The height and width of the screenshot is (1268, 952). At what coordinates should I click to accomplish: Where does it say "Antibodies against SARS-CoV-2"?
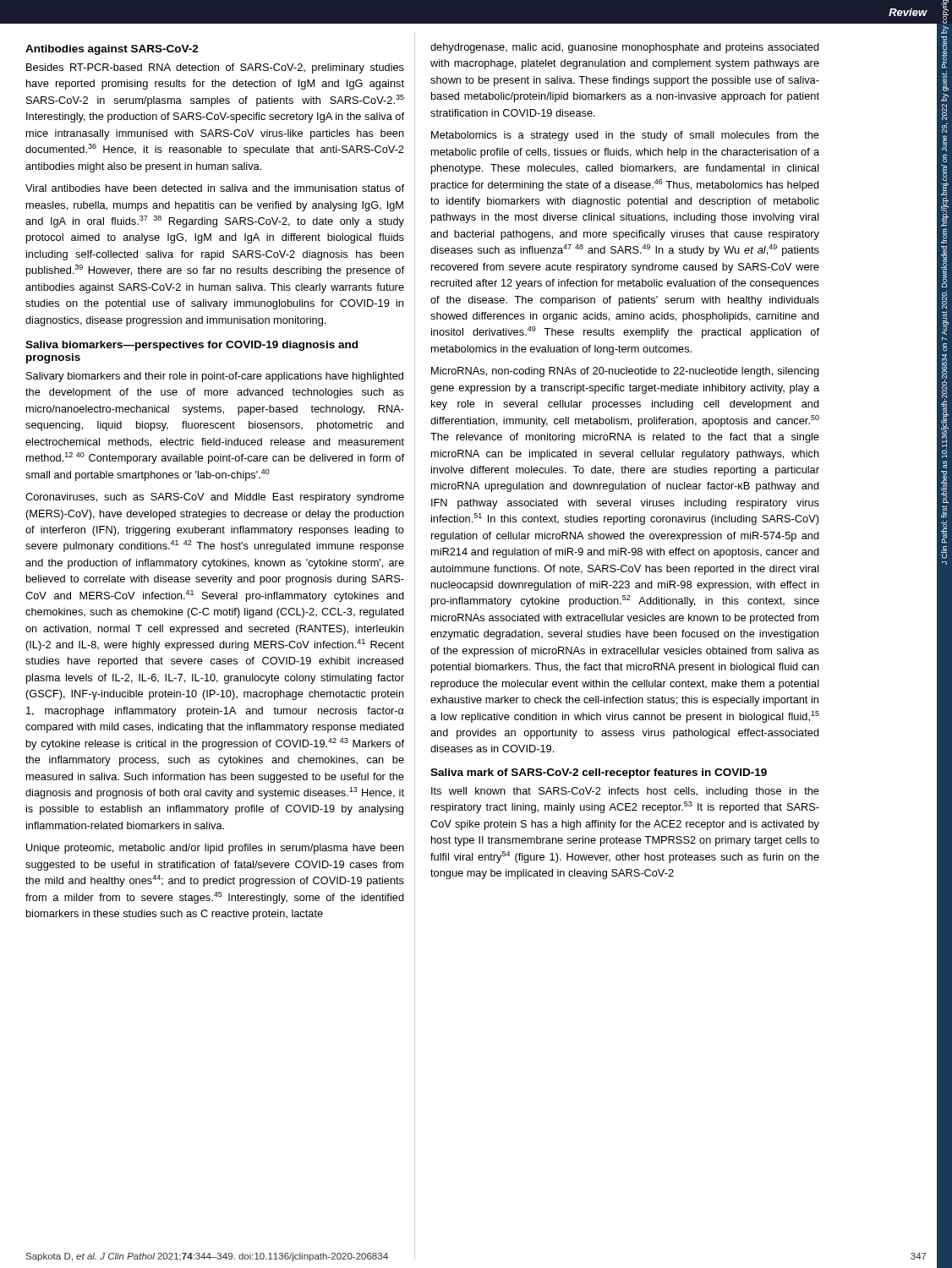coord(112,49)
